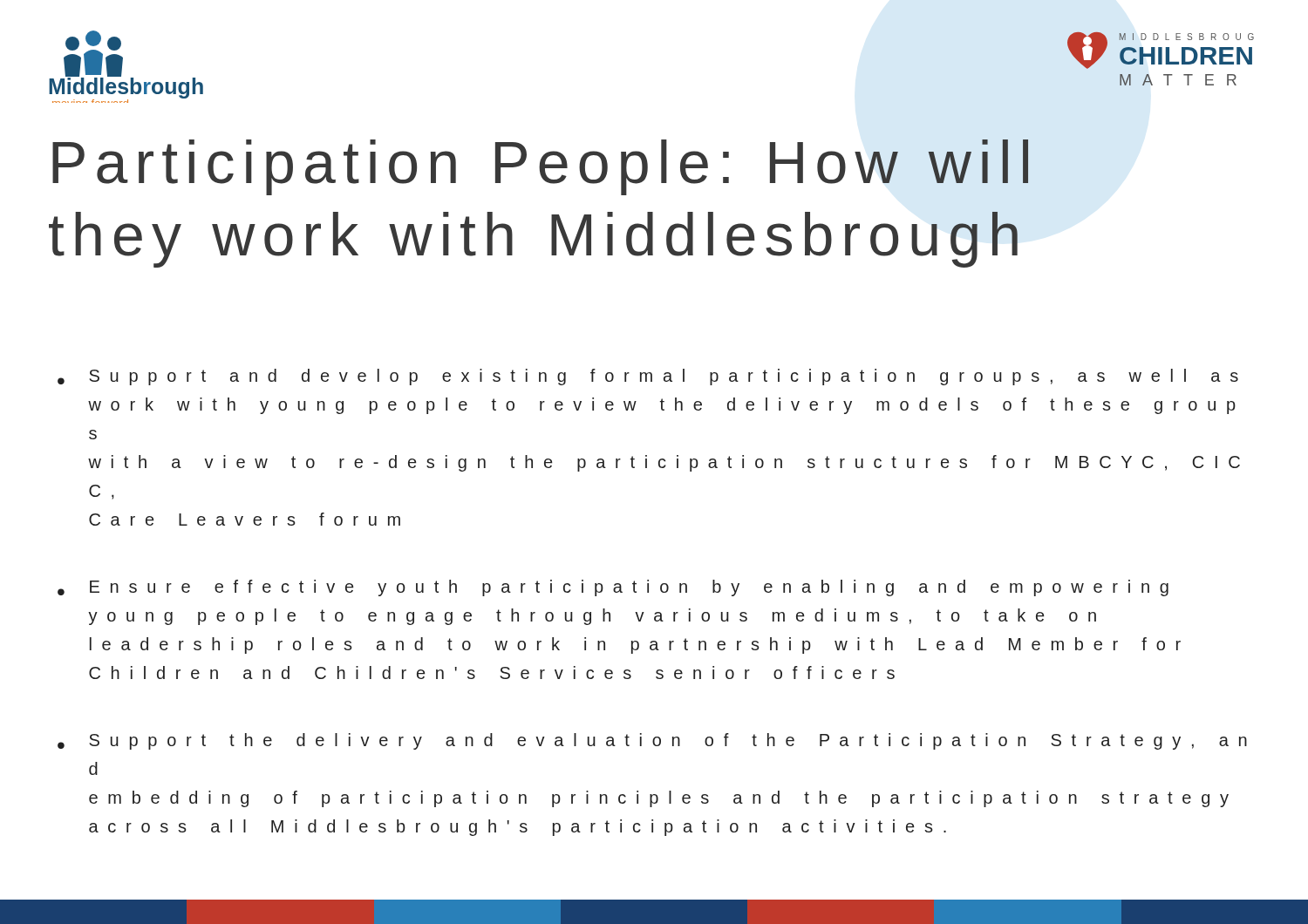Select the block starting "• E n s u r e"
The height and width of the screenshot is (924, 1308).
[x=656, y=630]
